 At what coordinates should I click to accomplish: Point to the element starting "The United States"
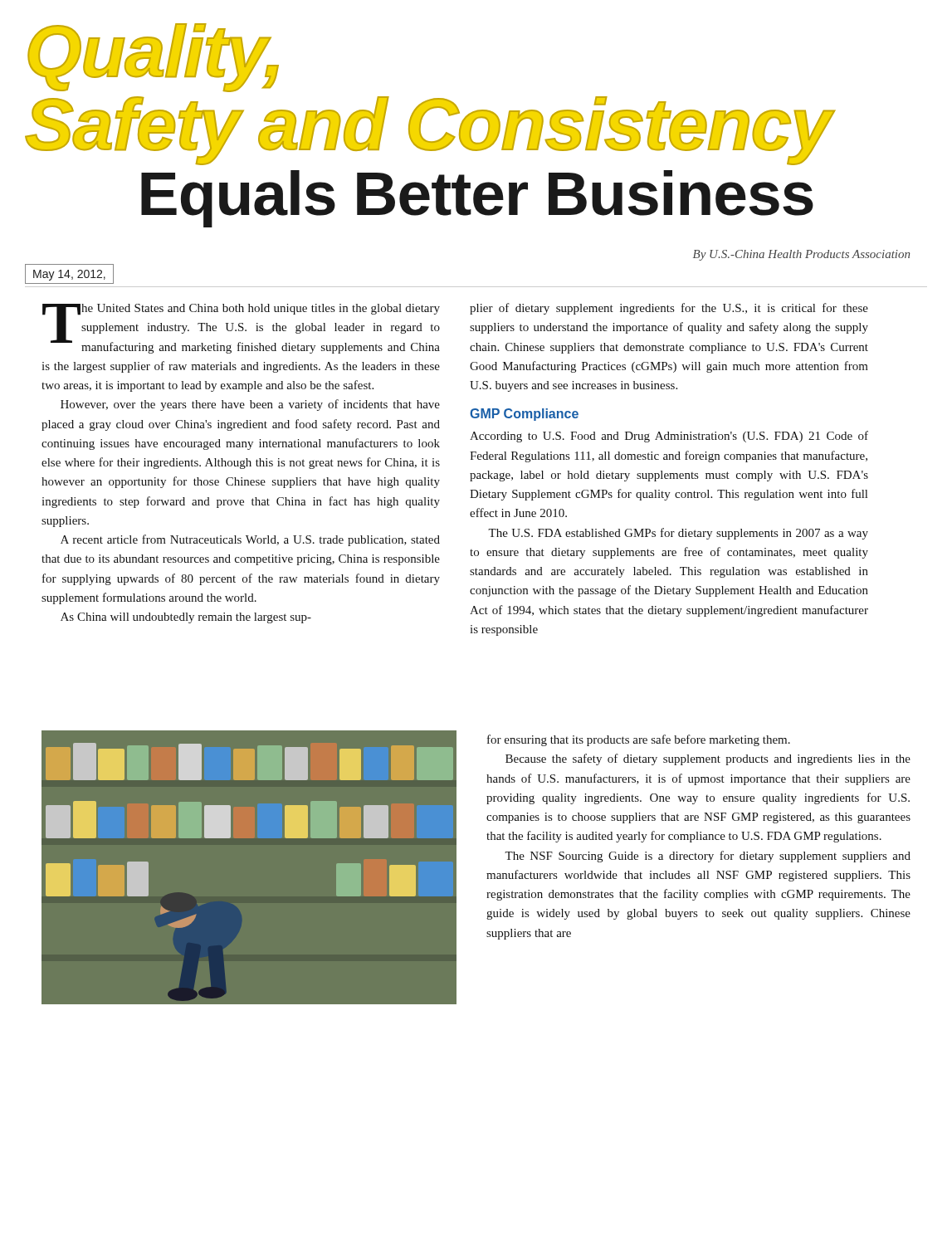(x=241, y=463)
